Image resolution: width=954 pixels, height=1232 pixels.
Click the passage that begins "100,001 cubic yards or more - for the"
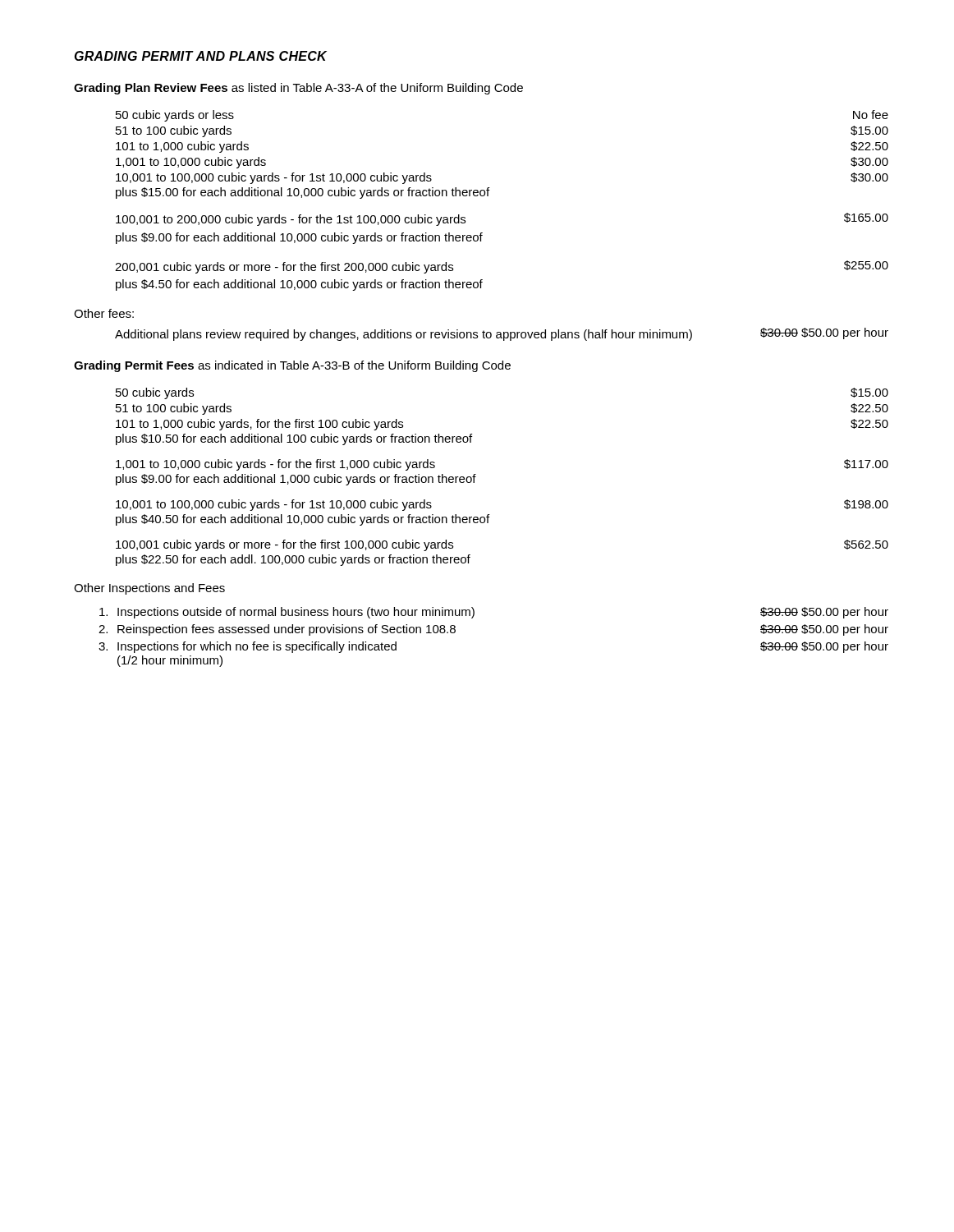286,545
